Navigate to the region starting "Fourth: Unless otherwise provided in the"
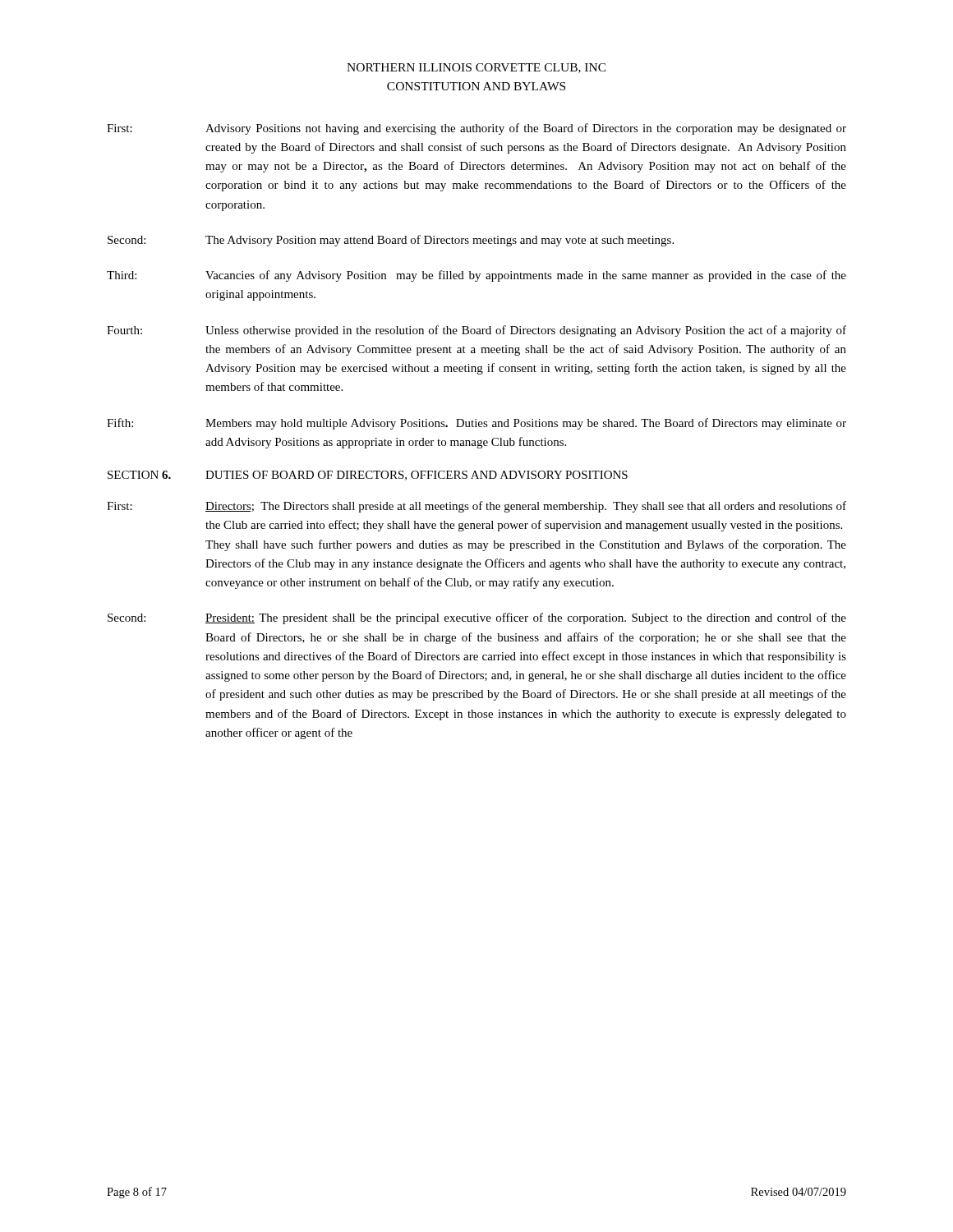Image resolution: width=953 pixels, height=1232 pixels. click(476, 359)
